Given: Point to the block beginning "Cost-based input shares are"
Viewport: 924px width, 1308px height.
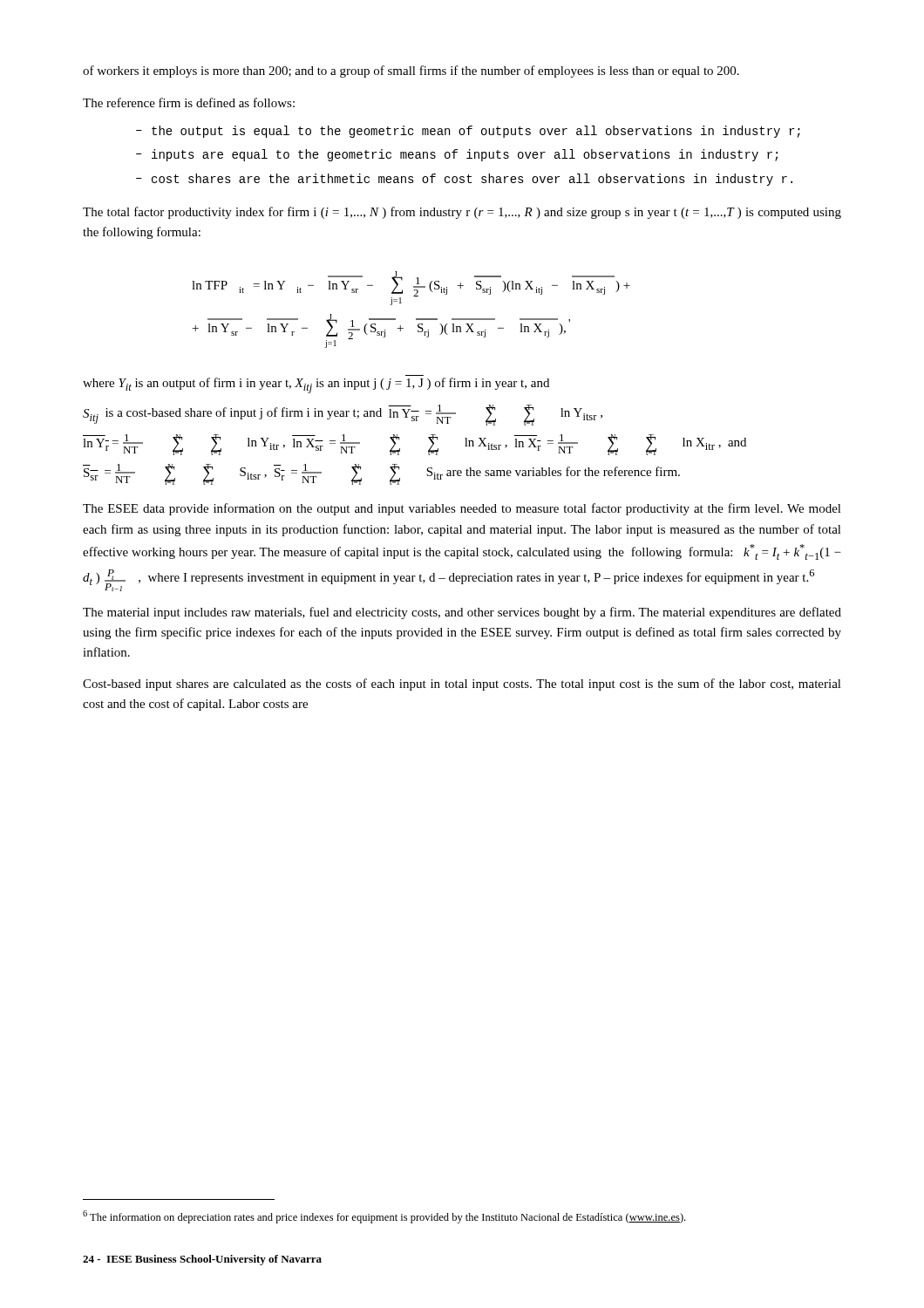Looking at the screenshot, I should point(462,693).
